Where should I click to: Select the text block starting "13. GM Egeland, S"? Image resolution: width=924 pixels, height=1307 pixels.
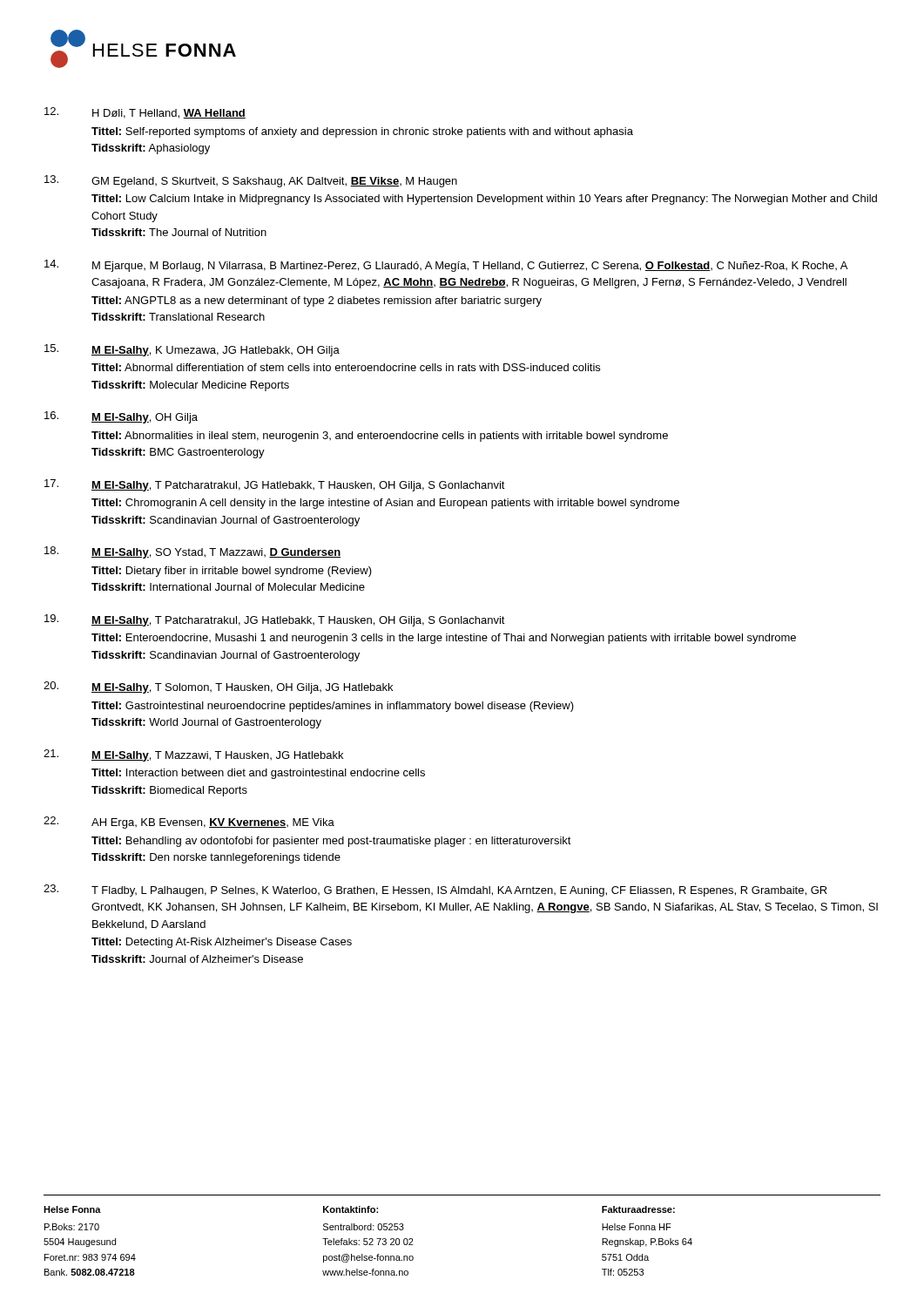(x=462, y=207)
